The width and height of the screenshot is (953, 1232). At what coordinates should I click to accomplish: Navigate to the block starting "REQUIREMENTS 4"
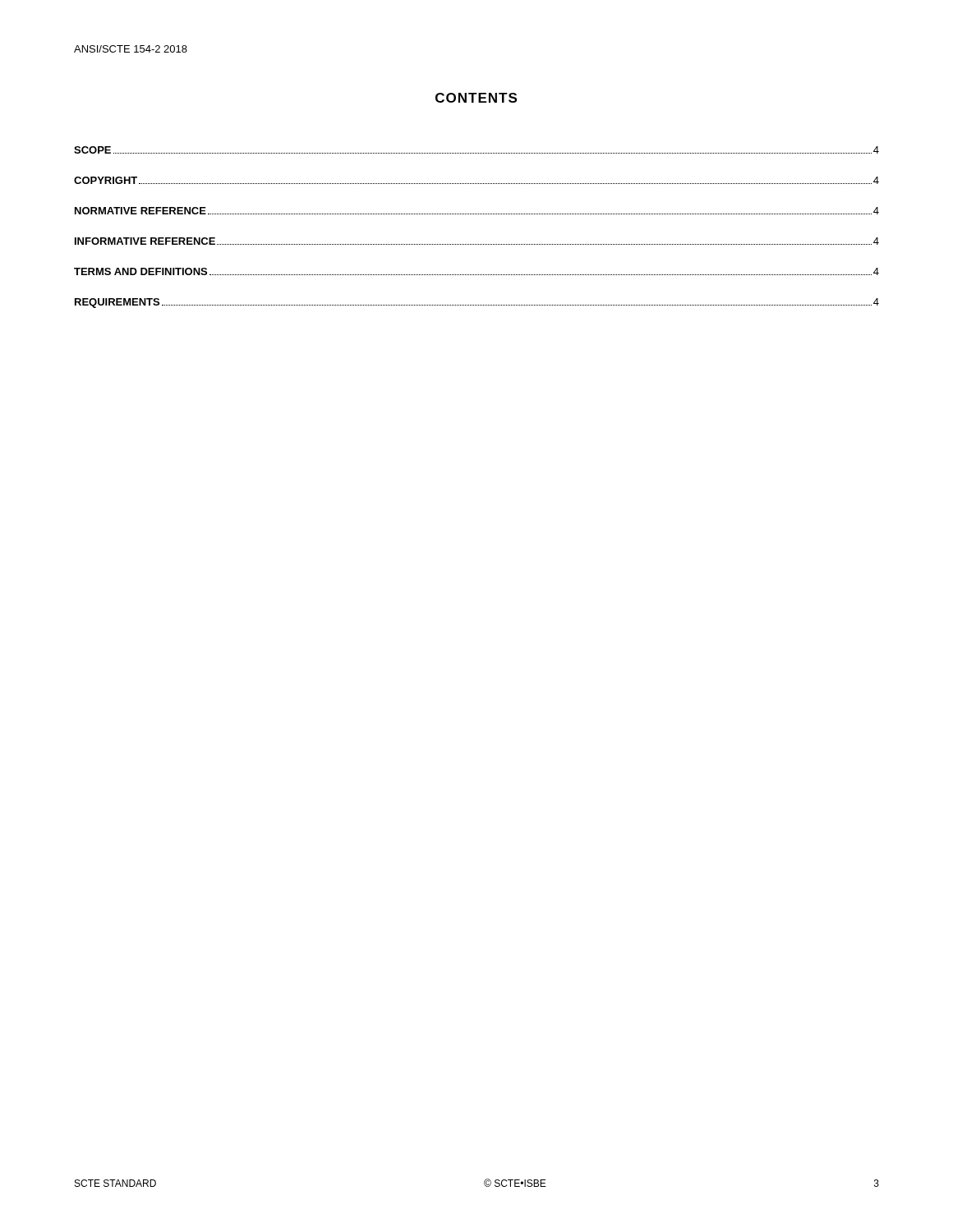pyautogui.click(x=476, y=302)
